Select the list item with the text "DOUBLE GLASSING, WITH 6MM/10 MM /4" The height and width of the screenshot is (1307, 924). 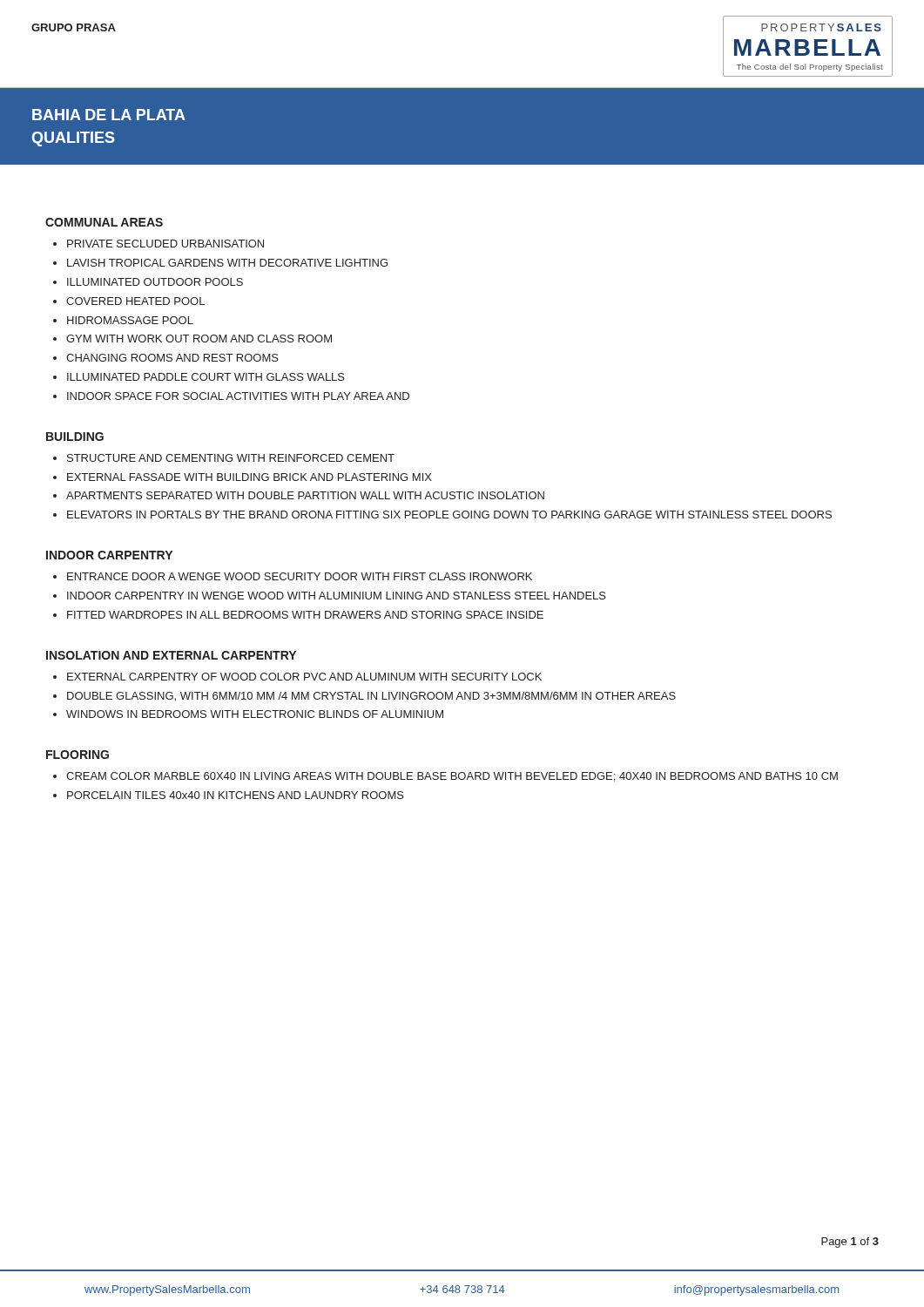462,696
